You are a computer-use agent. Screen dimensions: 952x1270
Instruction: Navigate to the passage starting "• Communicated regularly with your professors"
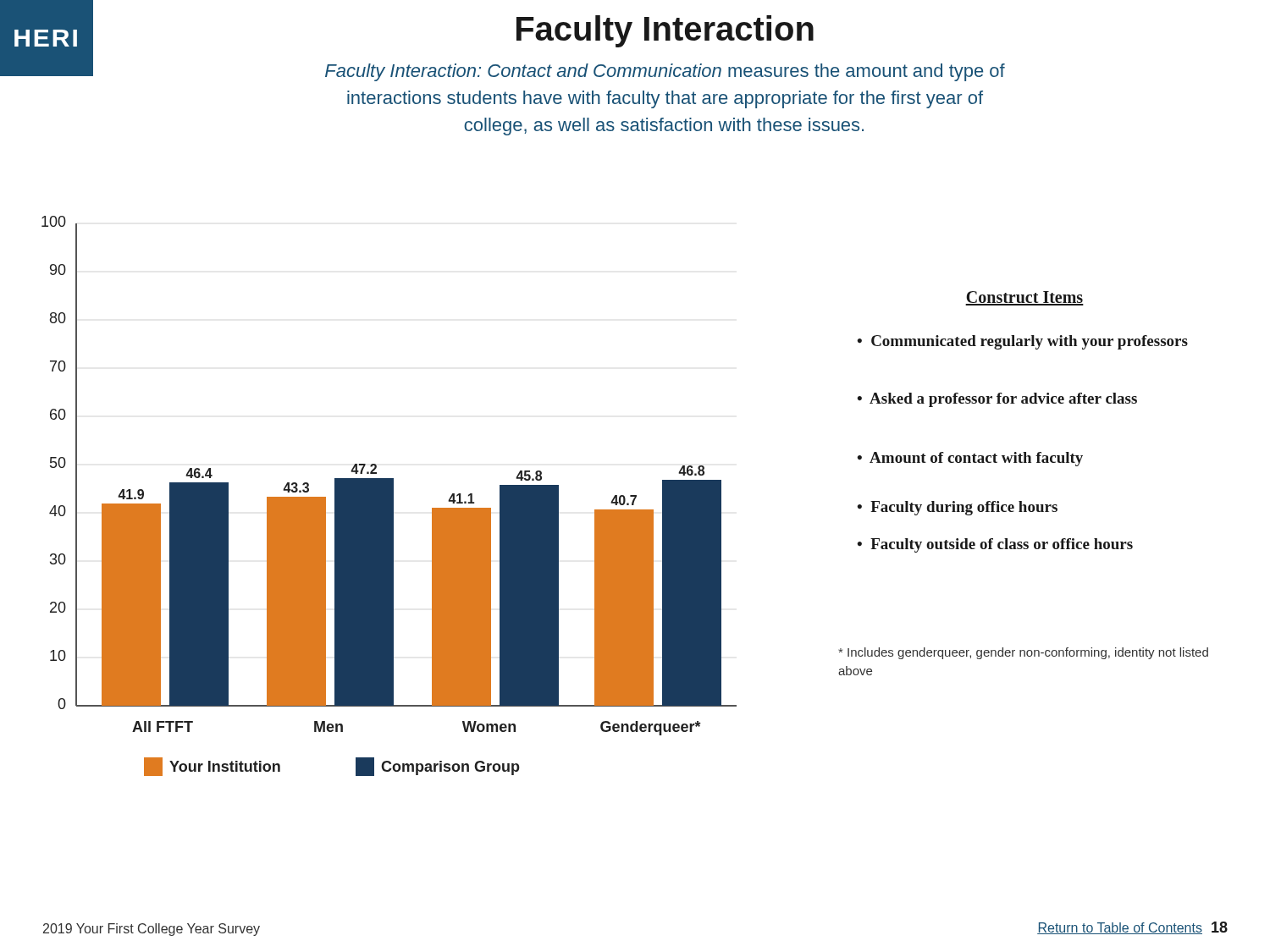1022,341
